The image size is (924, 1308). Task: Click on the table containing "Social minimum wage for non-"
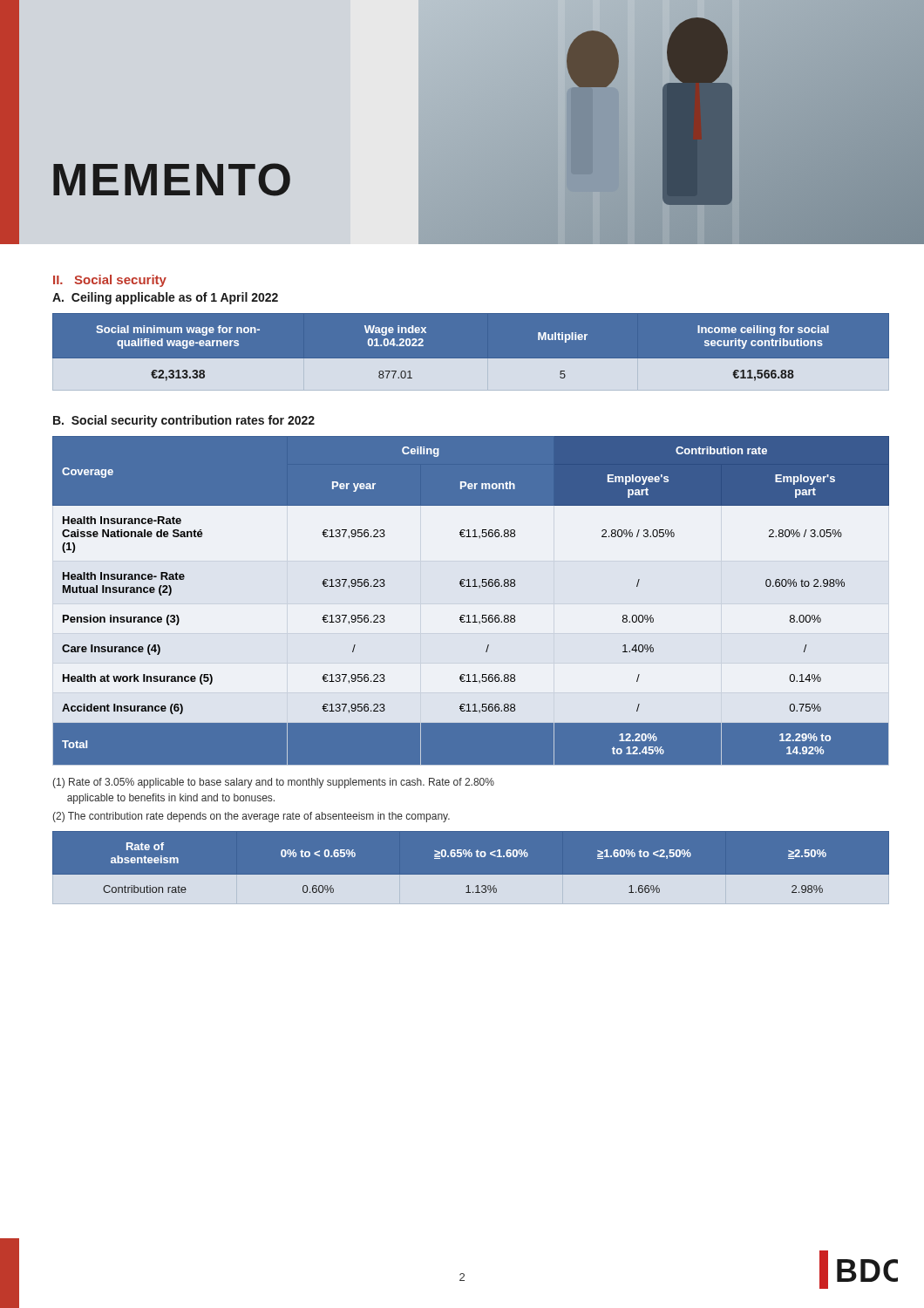tap(471, 352)
